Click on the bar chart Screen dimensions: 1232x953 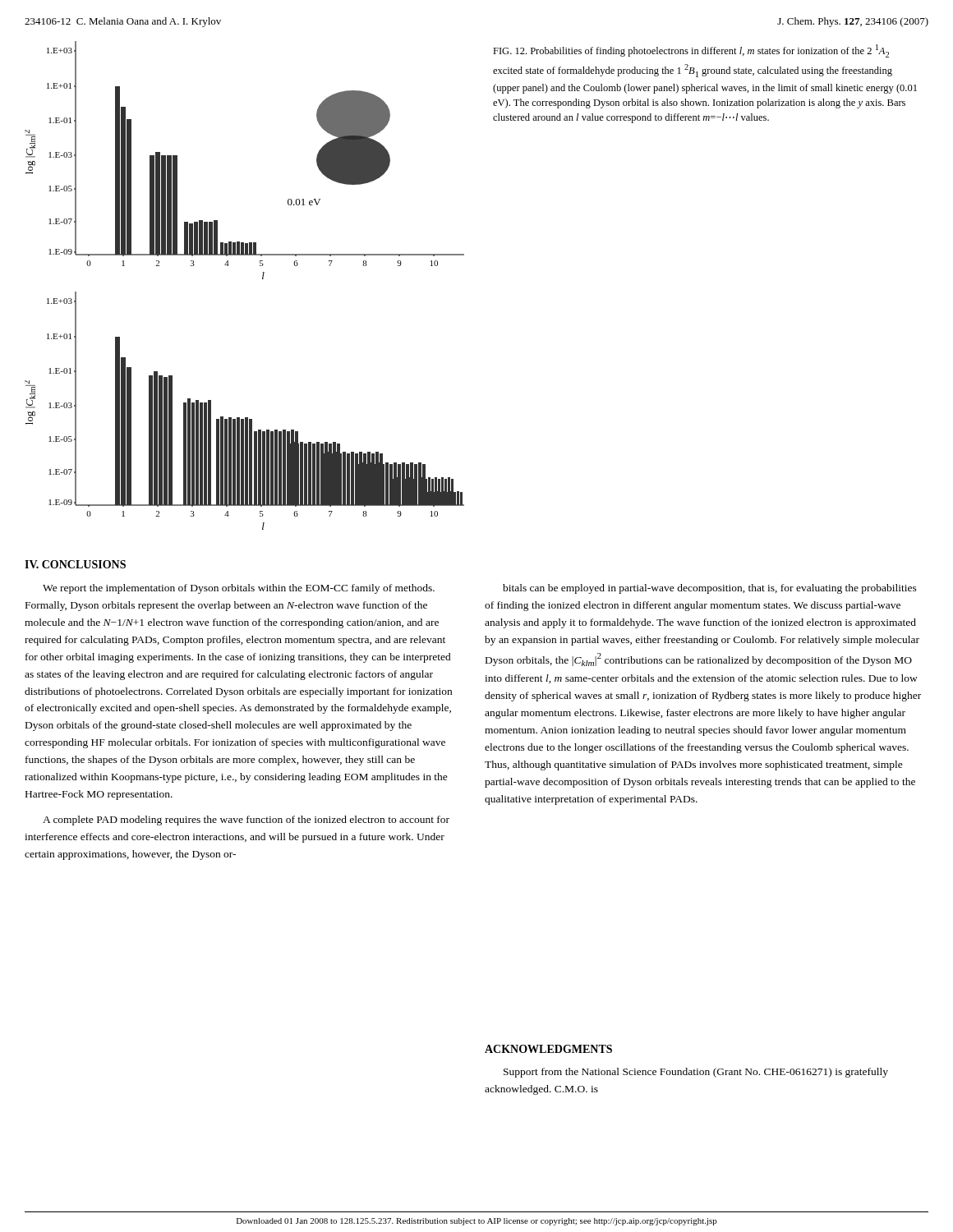255,285
